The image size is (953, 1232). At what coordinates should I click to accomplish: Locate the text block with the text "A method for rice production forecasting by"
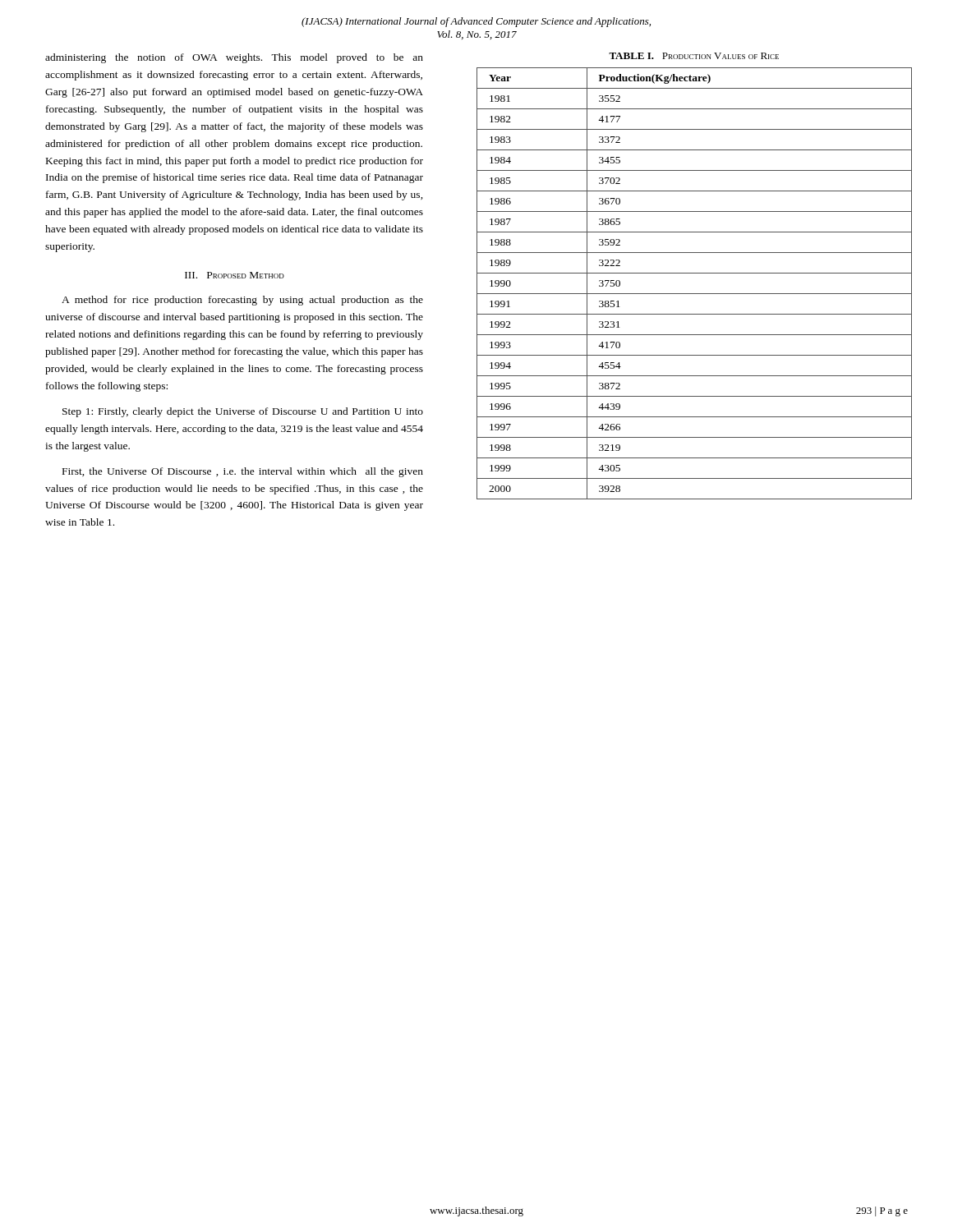[234, 343]
